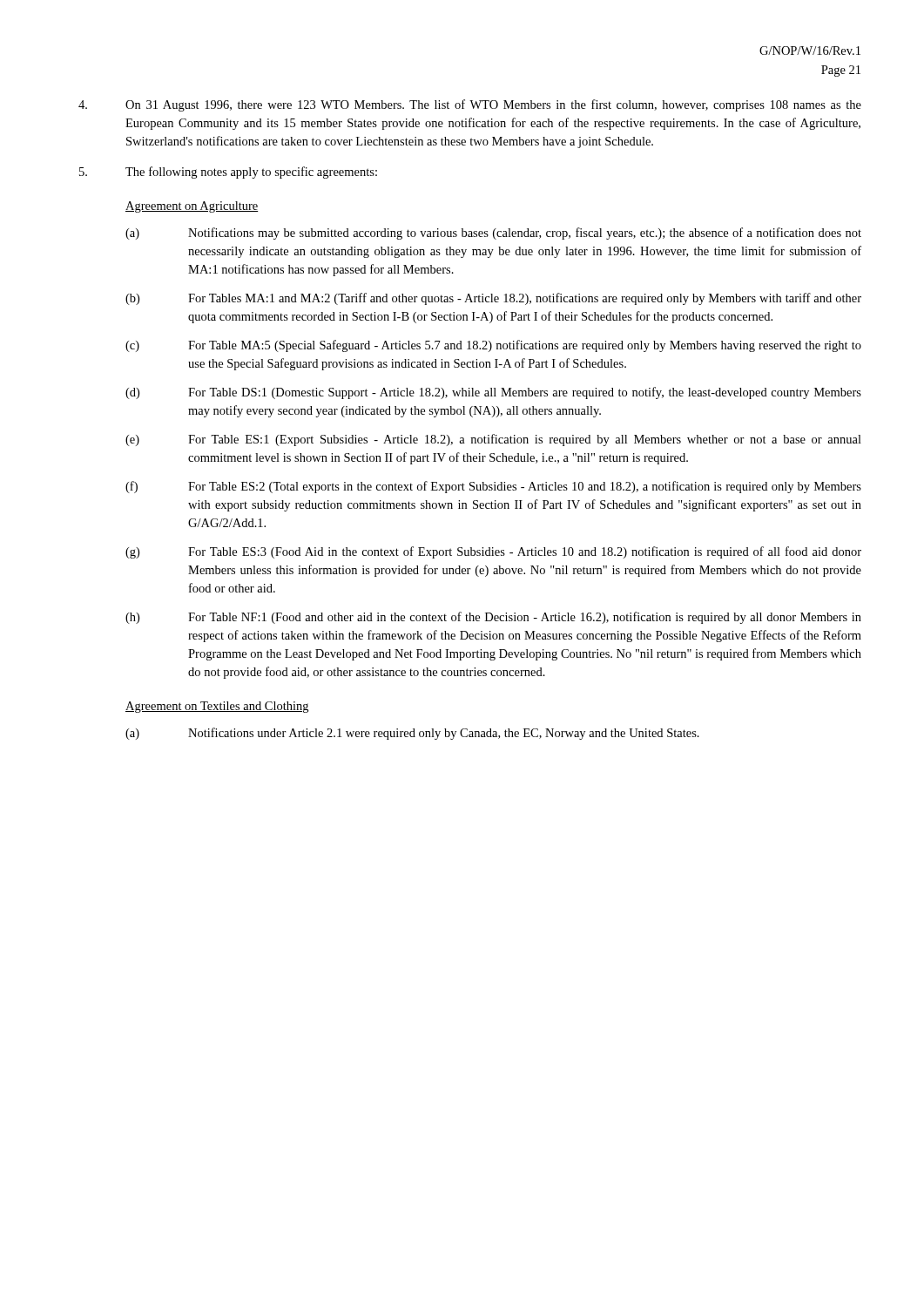924x1307 pixels.
Task: Point to the block beginning "(f) For Table"
Action: [493, 505]
